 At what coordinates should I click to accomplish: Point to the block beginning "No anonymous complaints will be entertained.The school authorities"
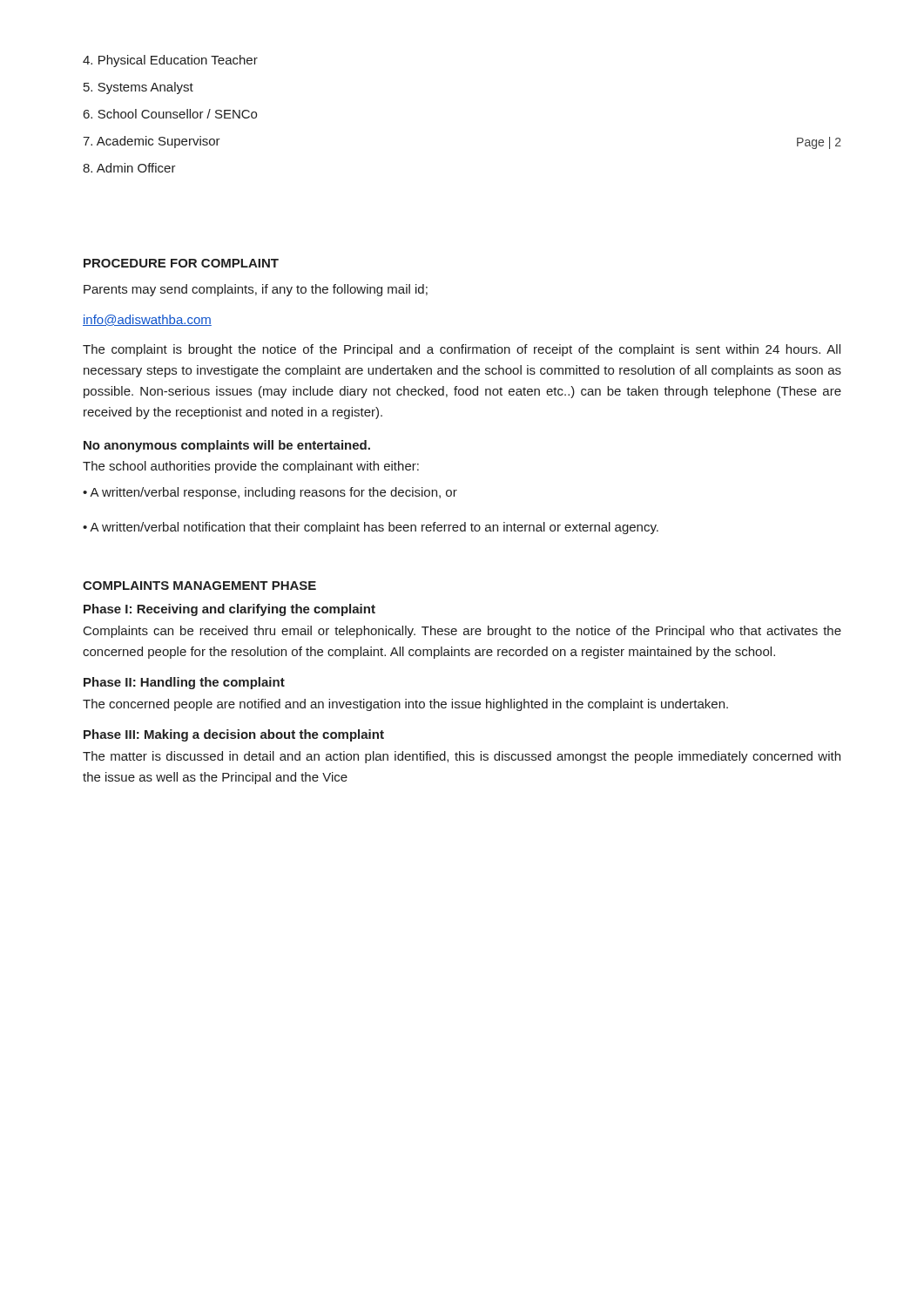[251, 455]
